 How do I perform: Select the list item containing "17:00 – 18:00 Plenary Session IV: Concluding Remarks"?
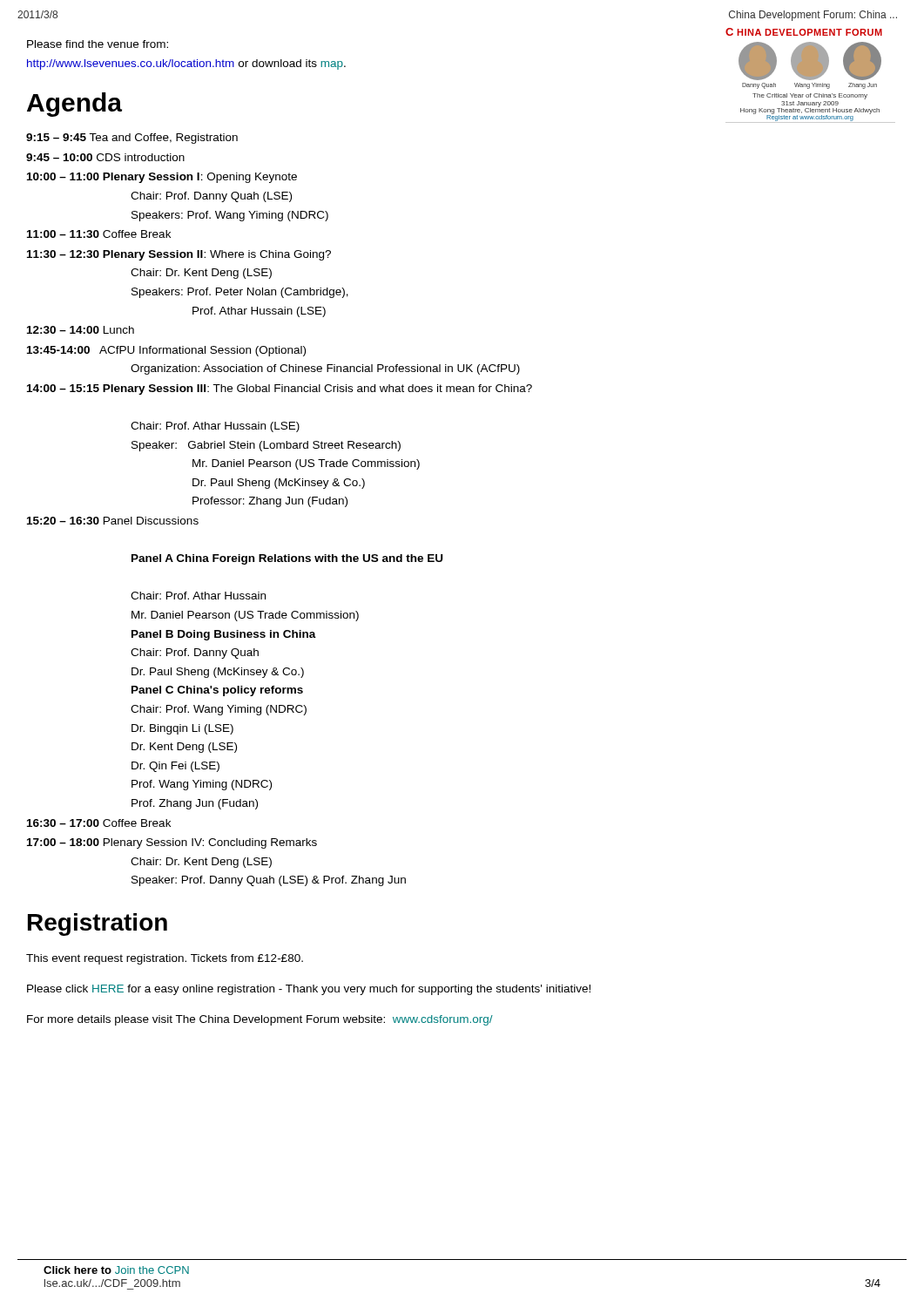pos(216,861)
